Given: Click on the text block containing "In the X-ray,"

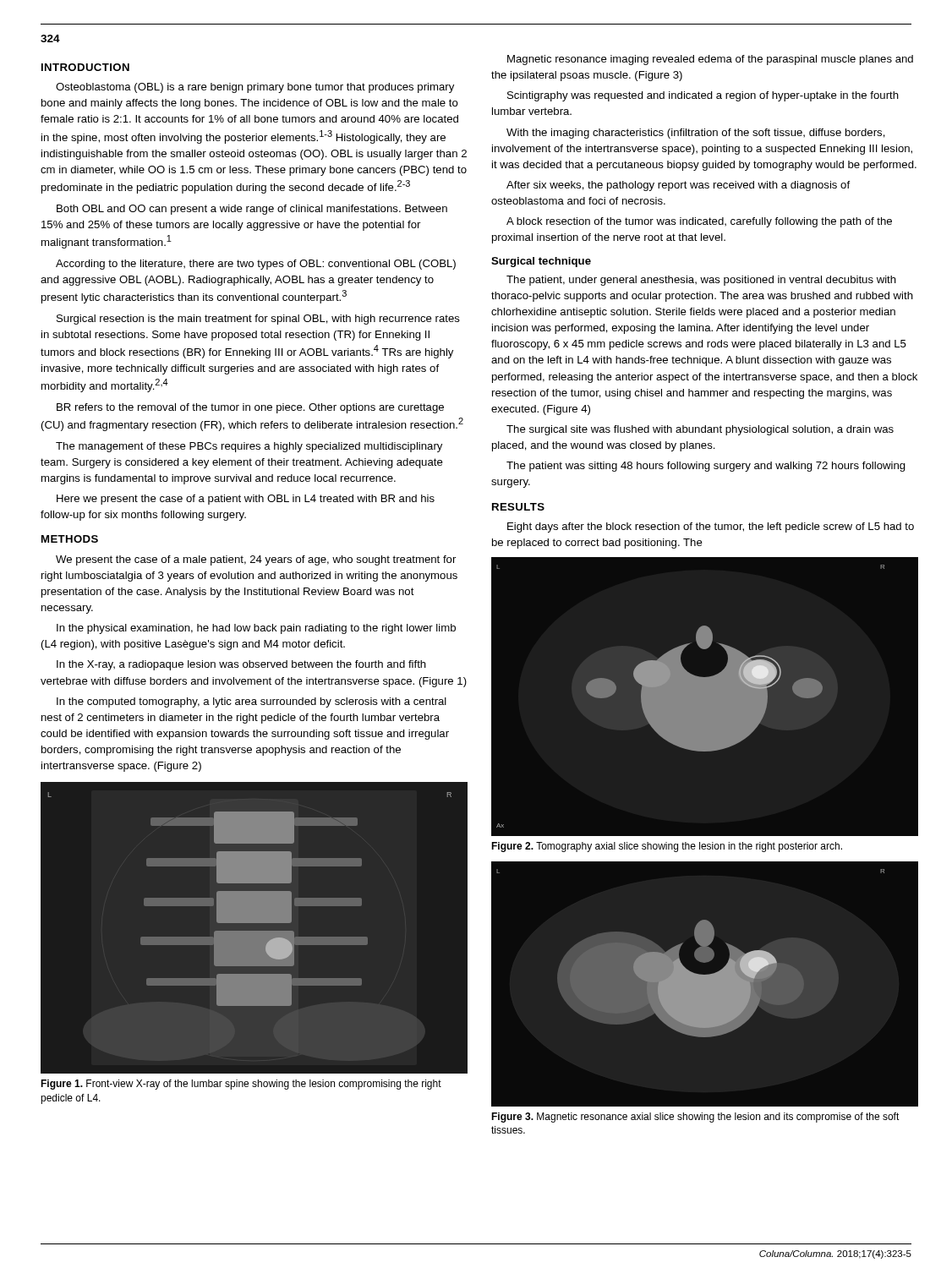Looking at the screenshot, I should (x=254, y=672).
